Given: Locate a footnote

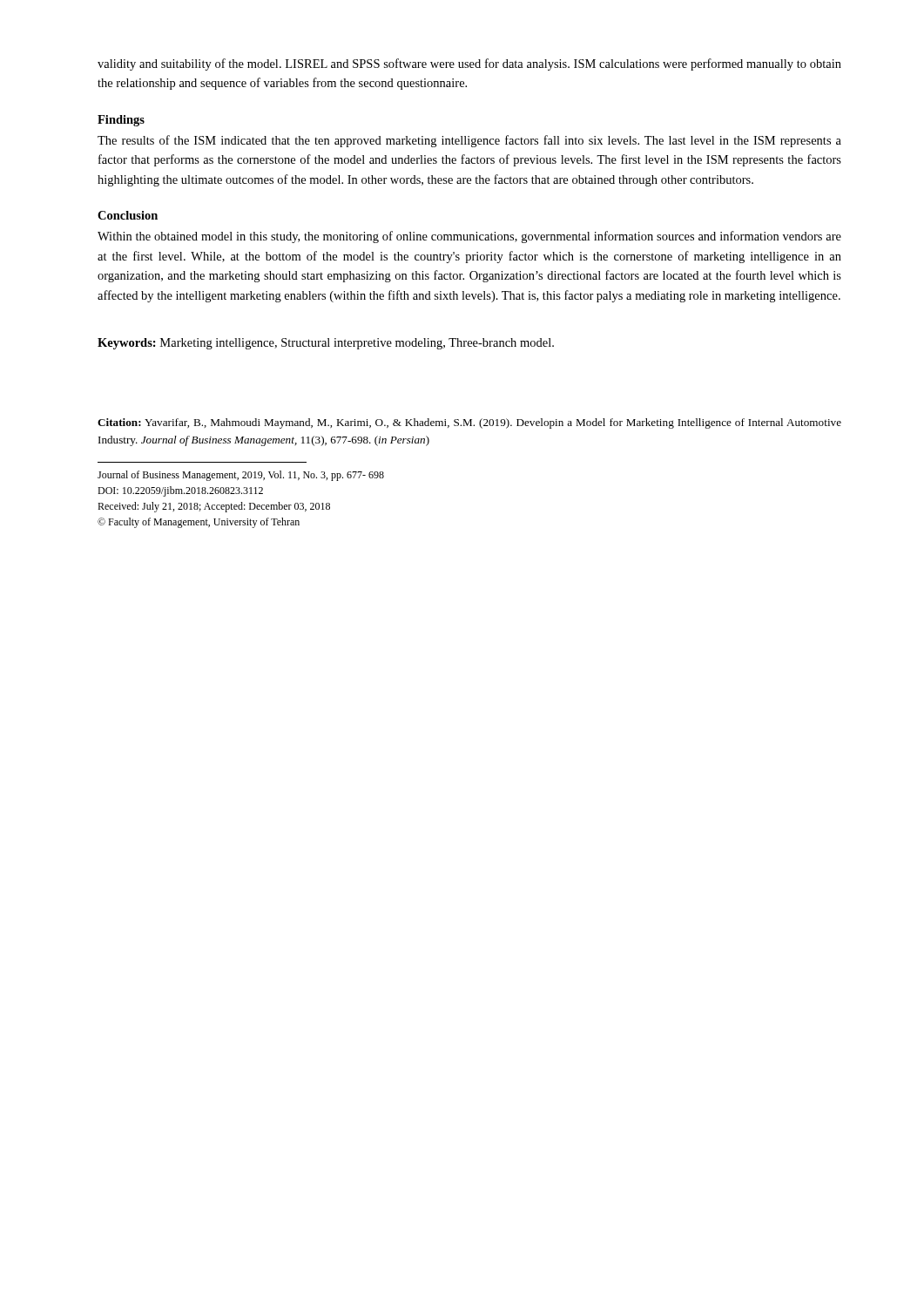Looking at the screenshot, I should pos(469,495).
